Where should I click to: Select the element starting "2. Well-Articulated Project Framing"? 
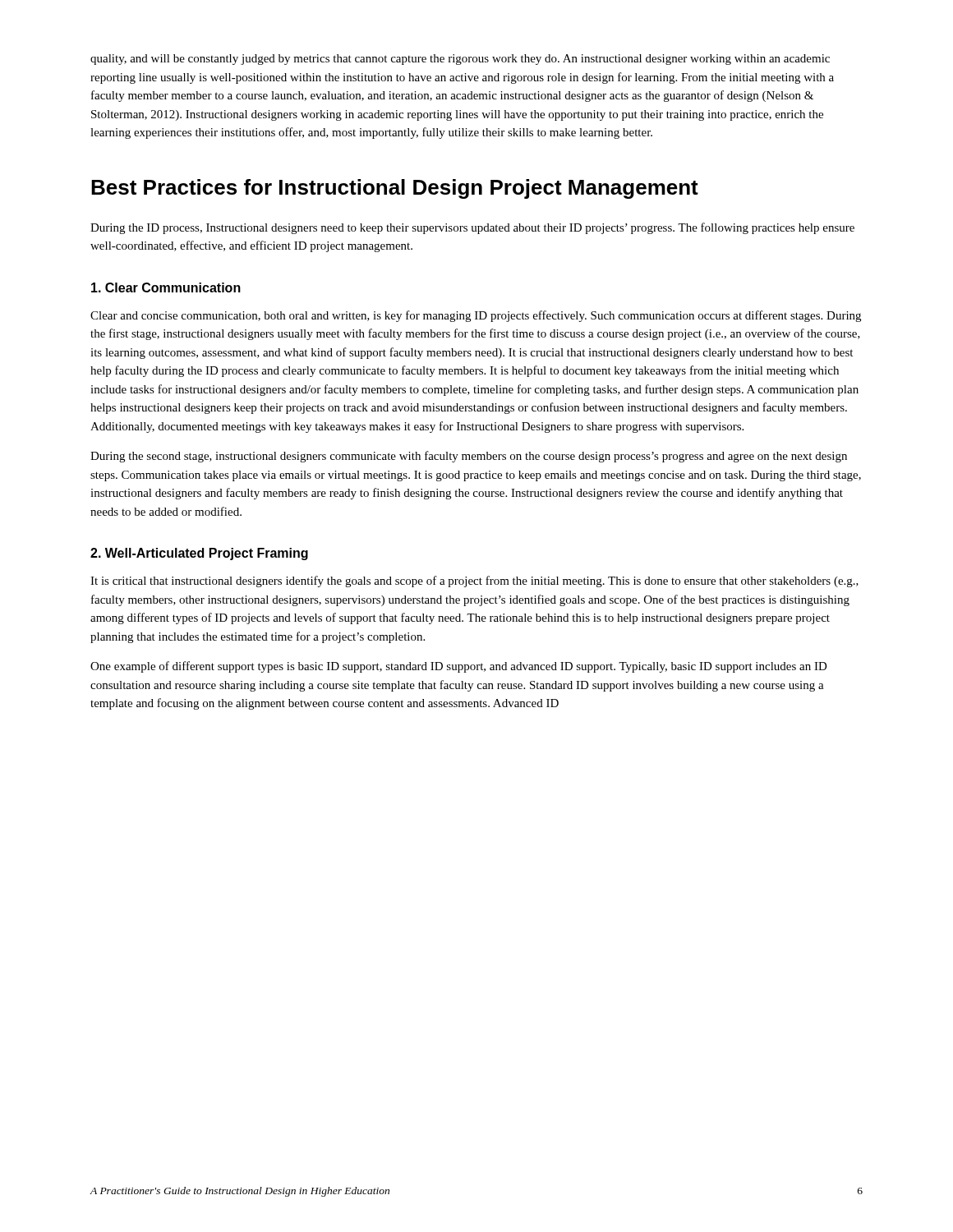[199, 553]
